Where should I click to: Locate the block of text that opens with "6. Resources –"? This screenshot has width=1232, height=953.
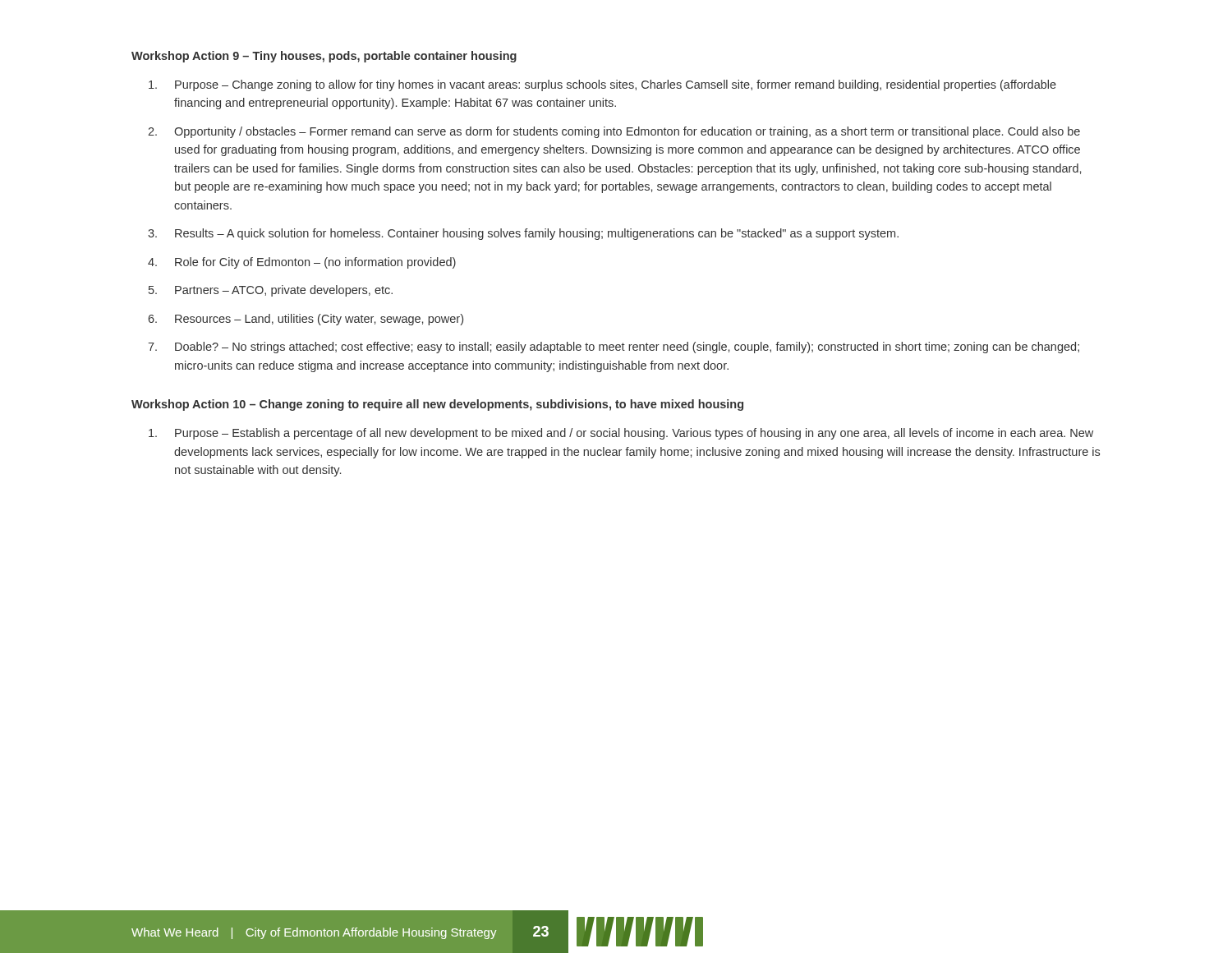pos(306,320)
